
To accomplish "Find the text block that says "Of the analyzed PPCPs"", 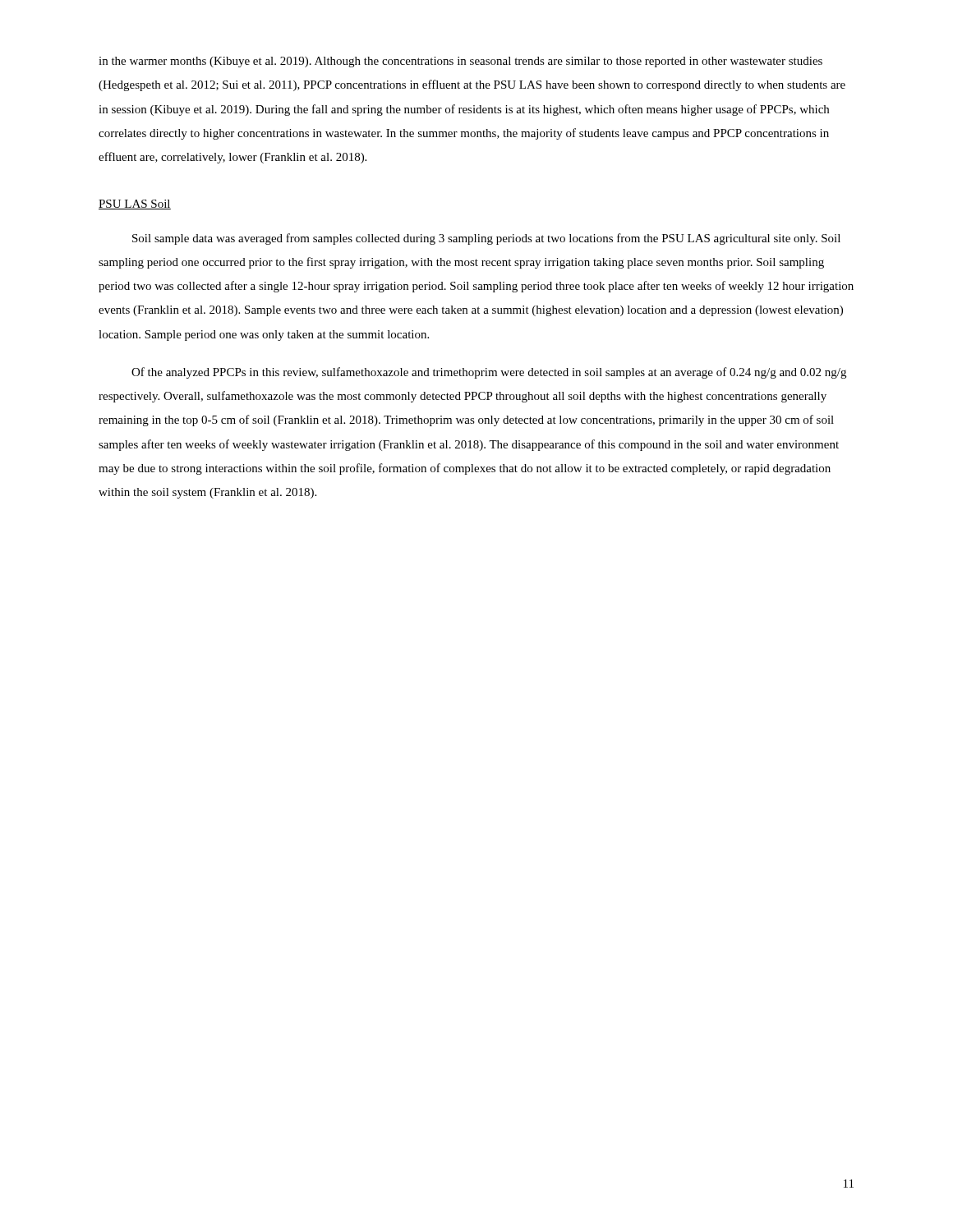I will (473, 432).
